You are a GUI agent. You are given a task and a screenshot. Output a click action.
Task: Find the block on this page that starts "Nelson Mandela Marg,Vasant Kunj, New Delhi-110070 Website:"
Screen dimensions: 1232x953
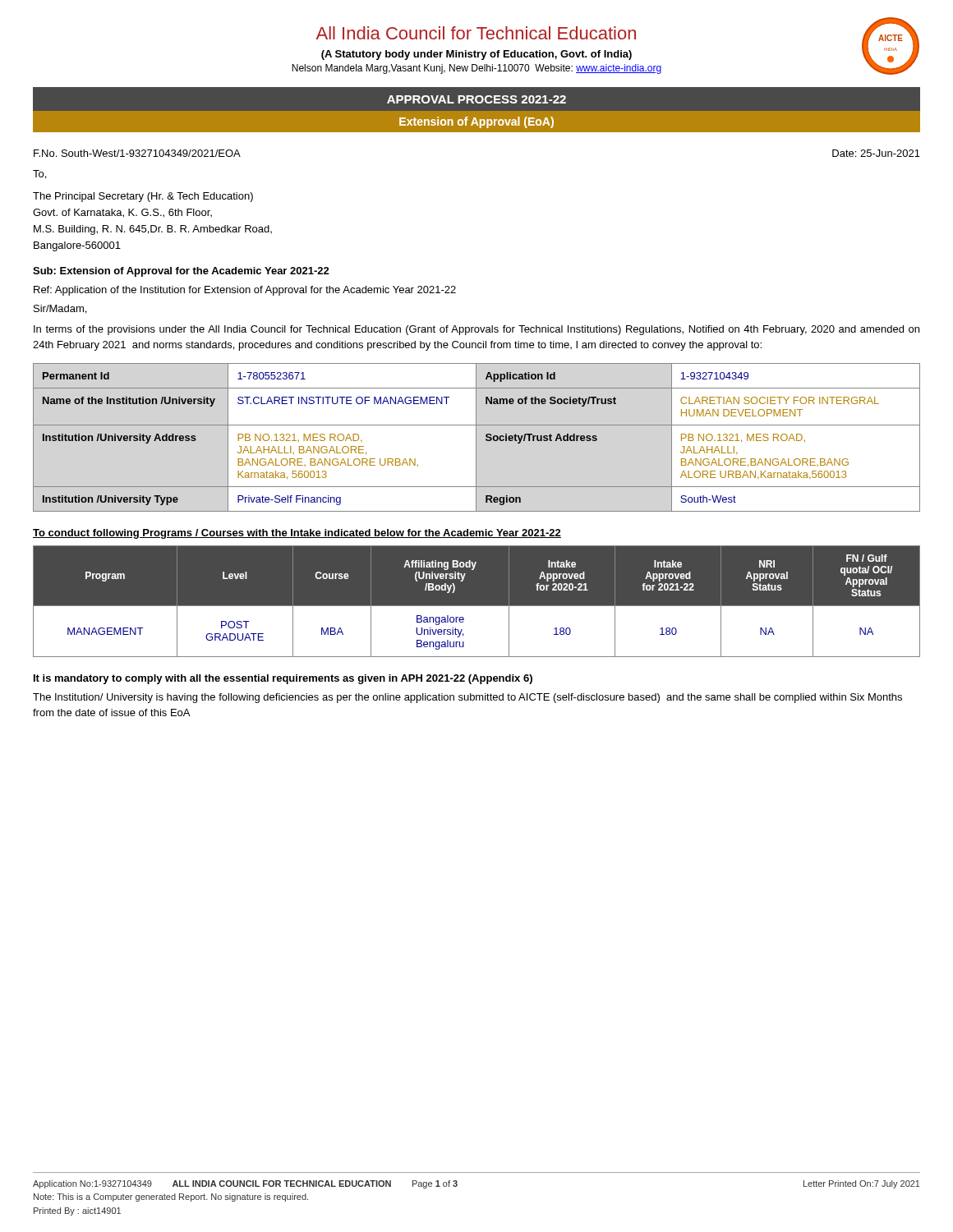(476, 68)
